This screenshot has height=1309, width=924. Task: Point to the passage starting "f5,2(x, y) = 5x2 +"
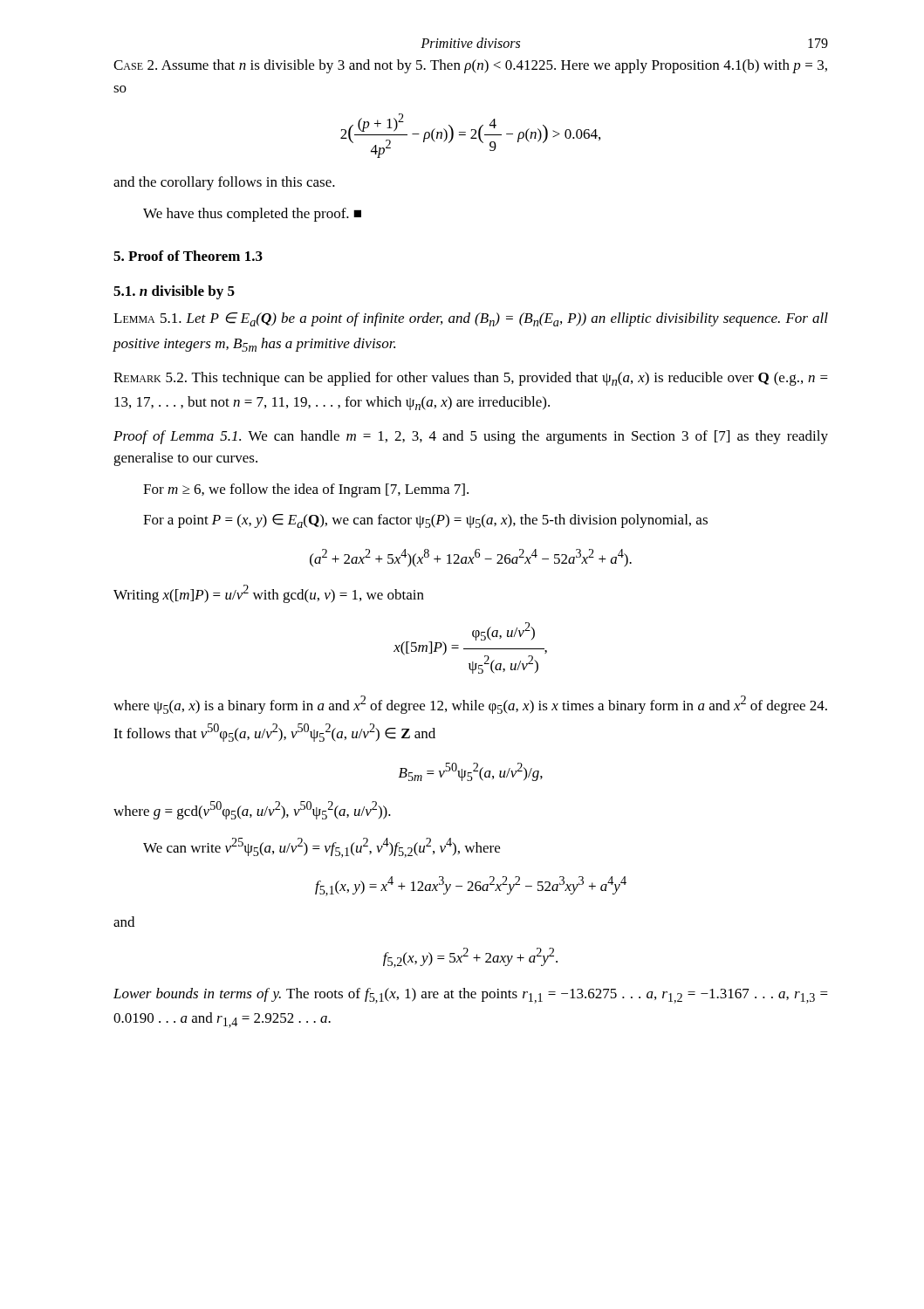point(471,957)
